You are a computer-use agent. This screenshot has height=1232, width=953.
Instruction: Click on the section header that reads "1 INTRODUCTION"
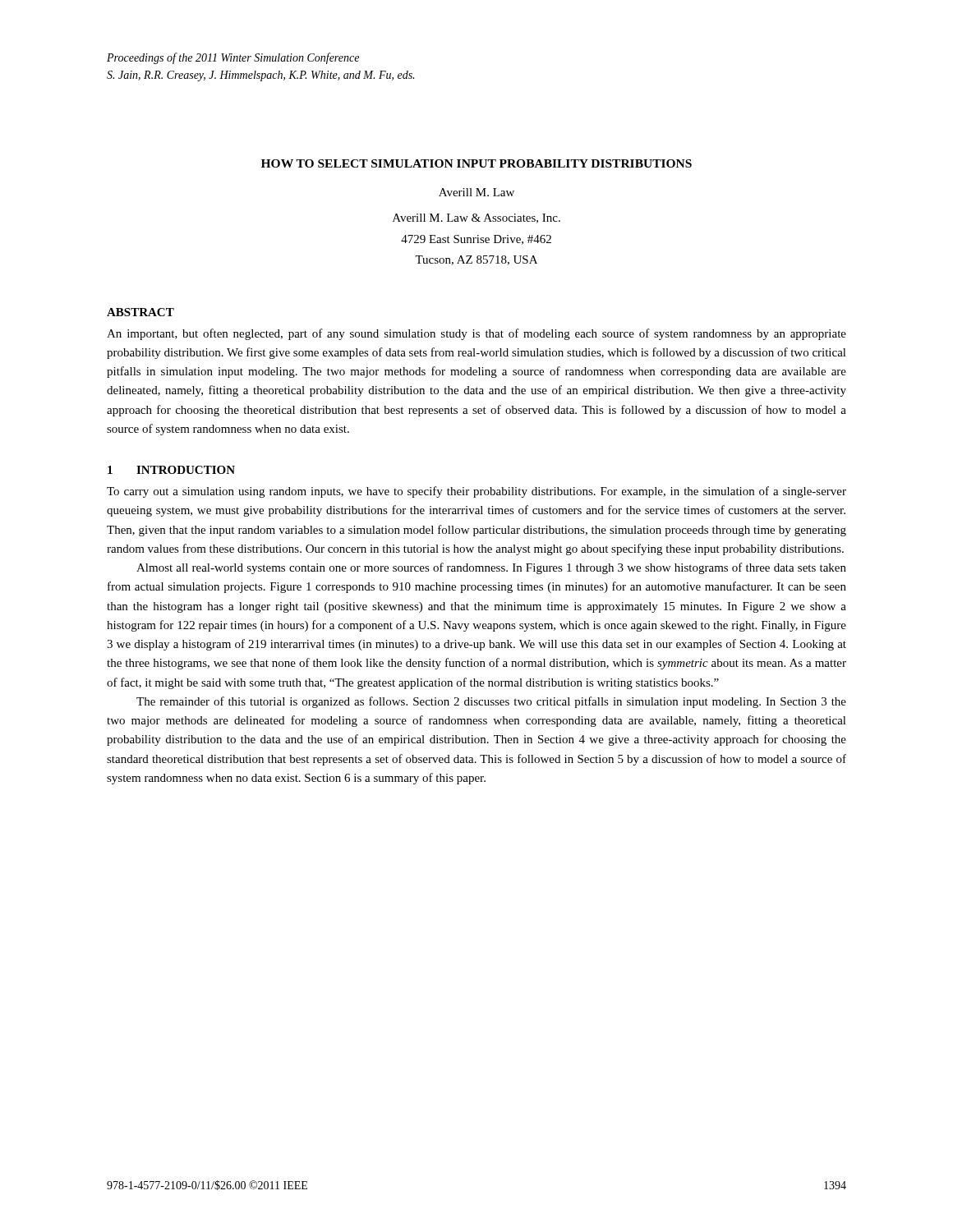171,470
